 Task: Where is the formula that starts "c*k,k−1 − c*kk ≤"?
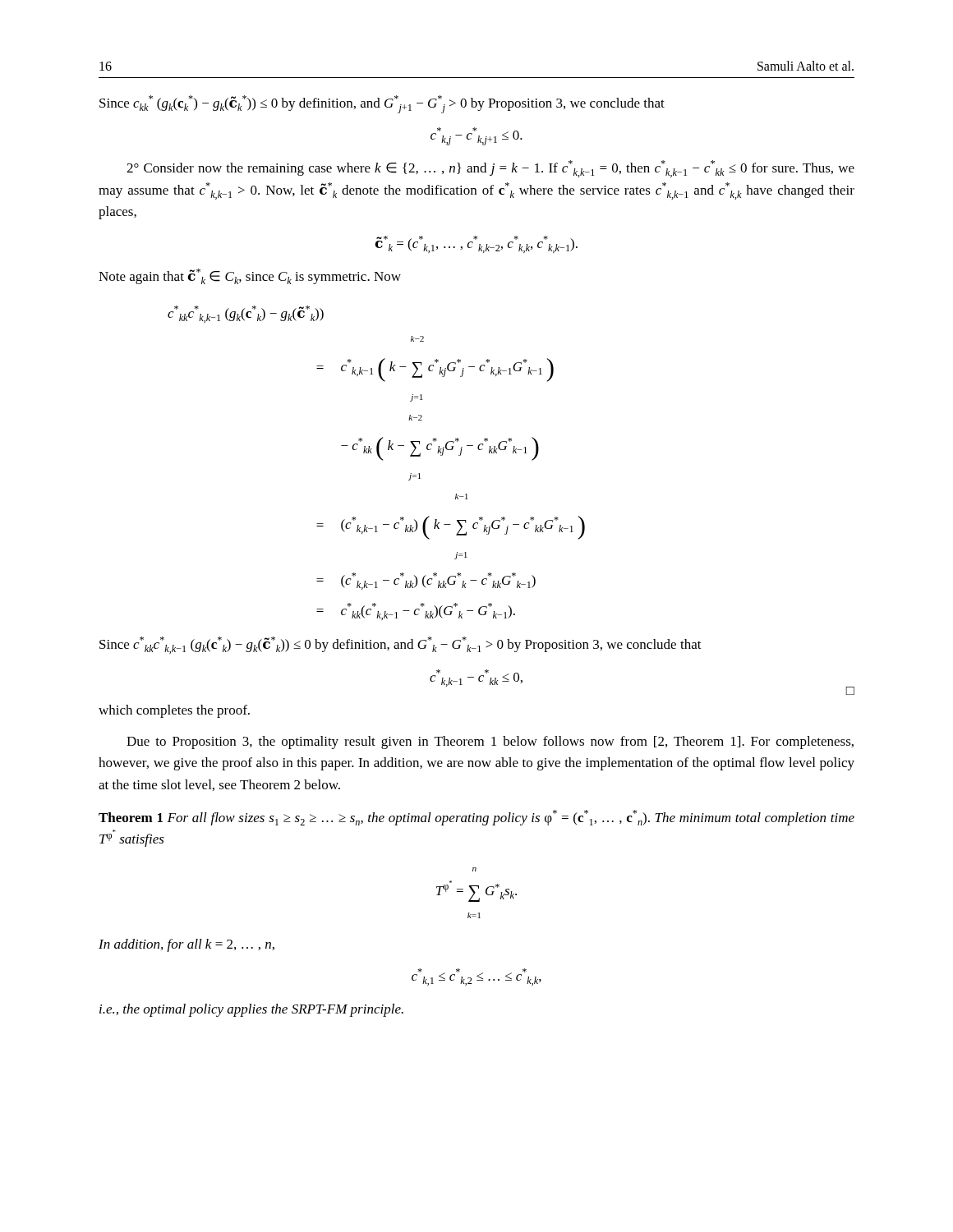pyautogui.click(x=476, y=677)
